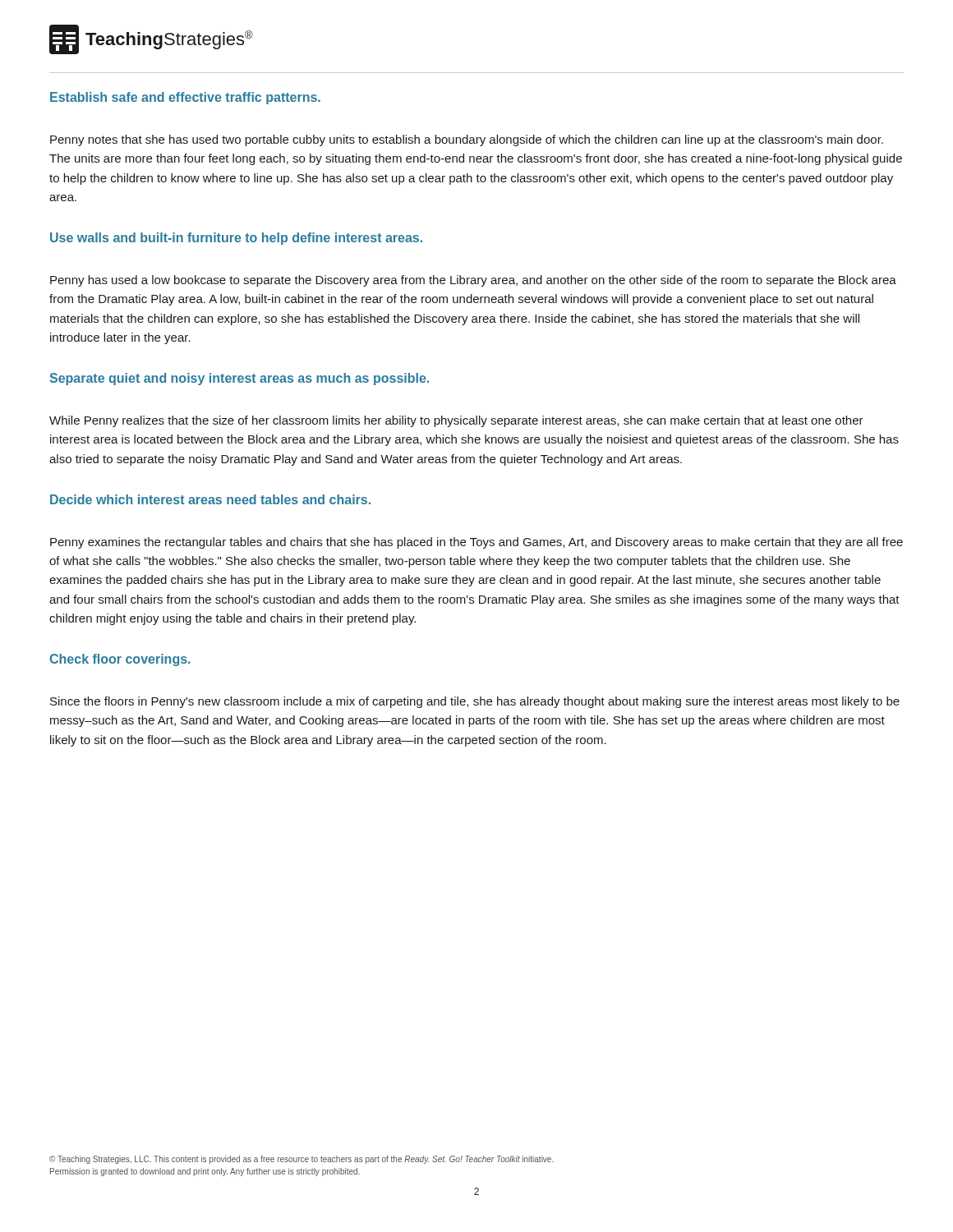This screenshot has height=1232, width=953.
Task: Click on the text starting "While Penny realizes that"
Action: point(476,439)
